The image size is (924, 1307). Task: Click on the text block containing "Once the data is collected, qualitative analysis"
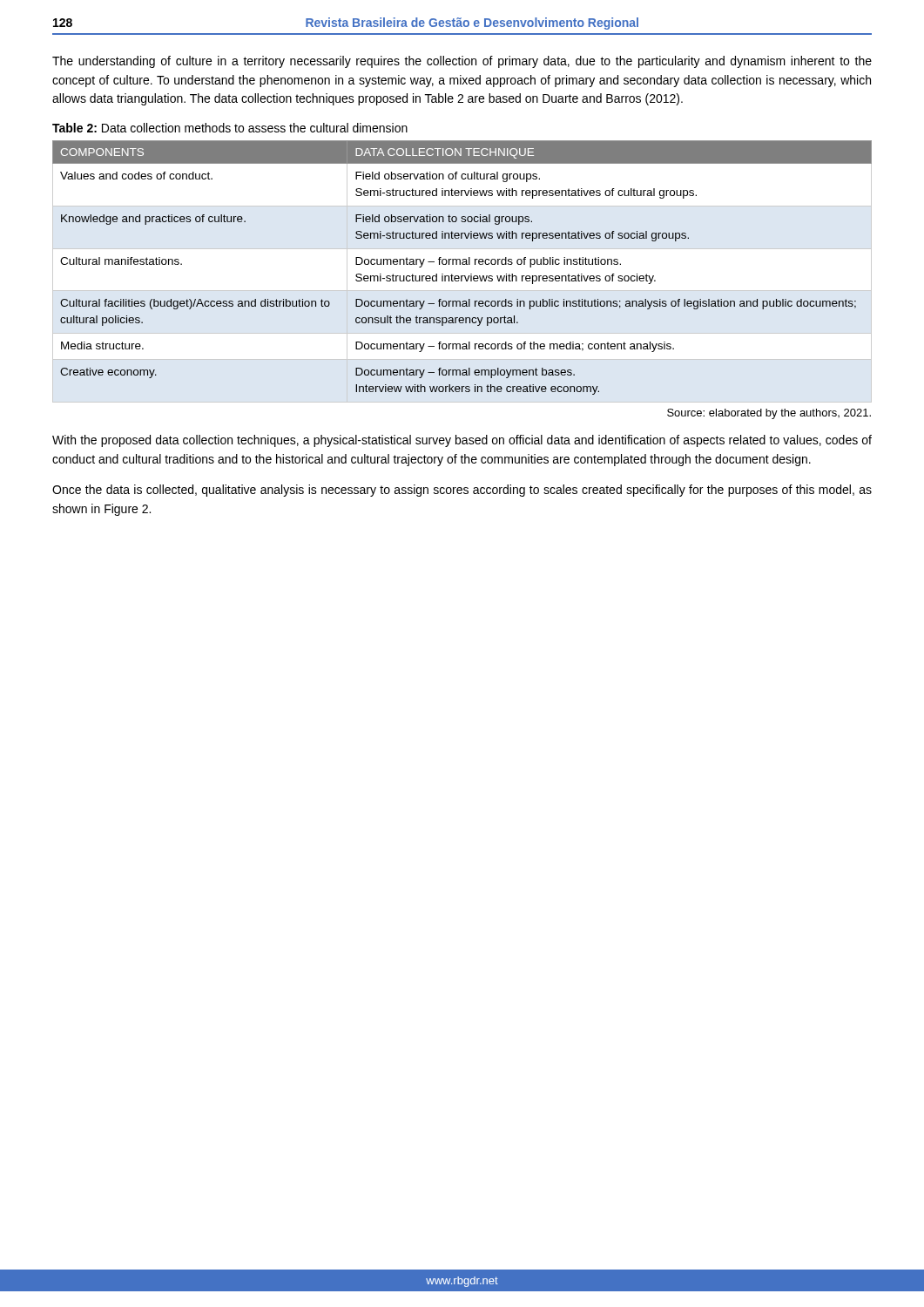point(462,499)
